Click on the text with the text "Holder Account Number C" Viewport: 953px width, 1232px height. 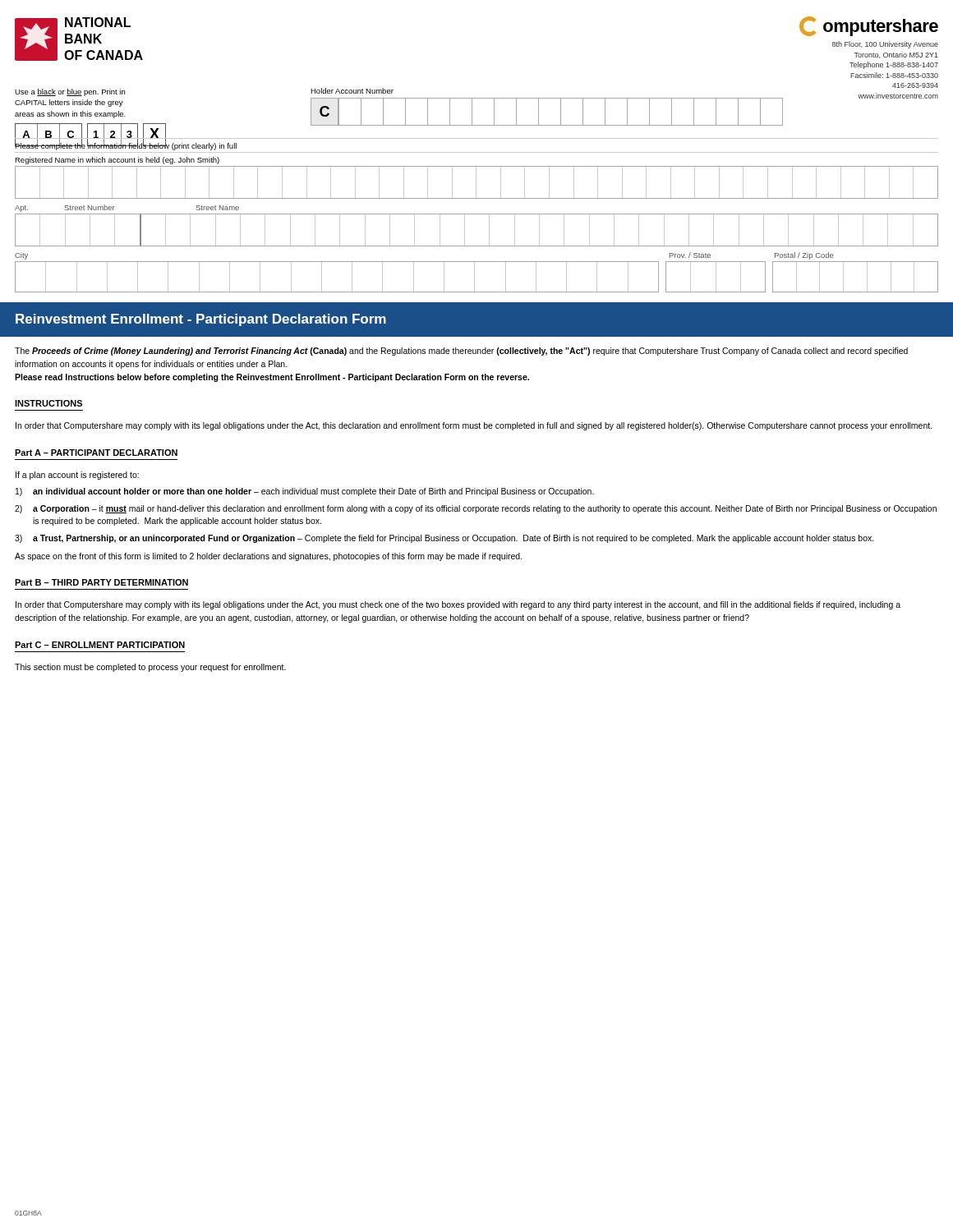624,106
